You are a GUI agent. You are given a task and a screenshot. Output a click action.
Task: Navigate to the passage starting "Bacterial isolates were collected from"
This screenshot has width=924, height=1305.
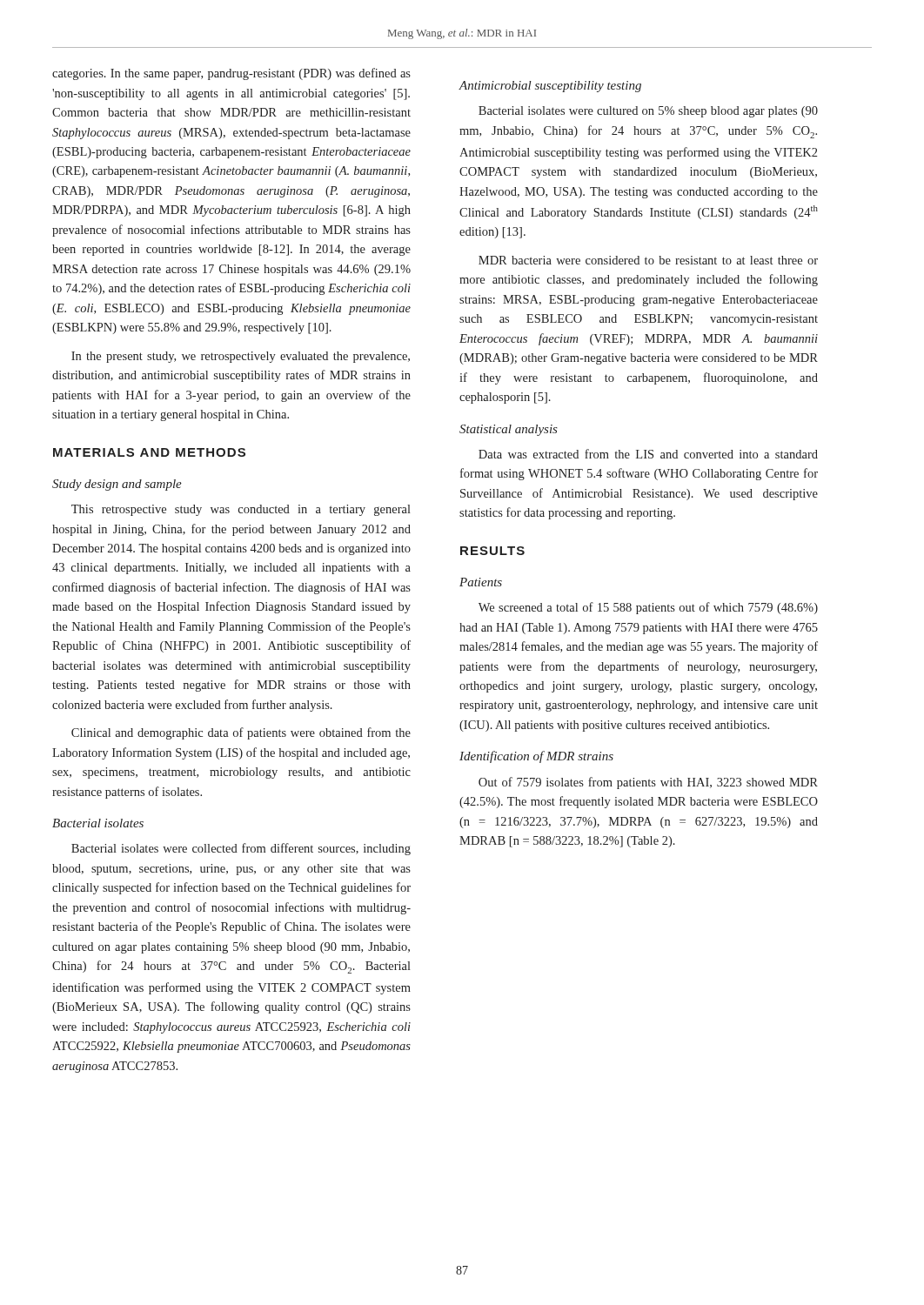pos(231,957)
